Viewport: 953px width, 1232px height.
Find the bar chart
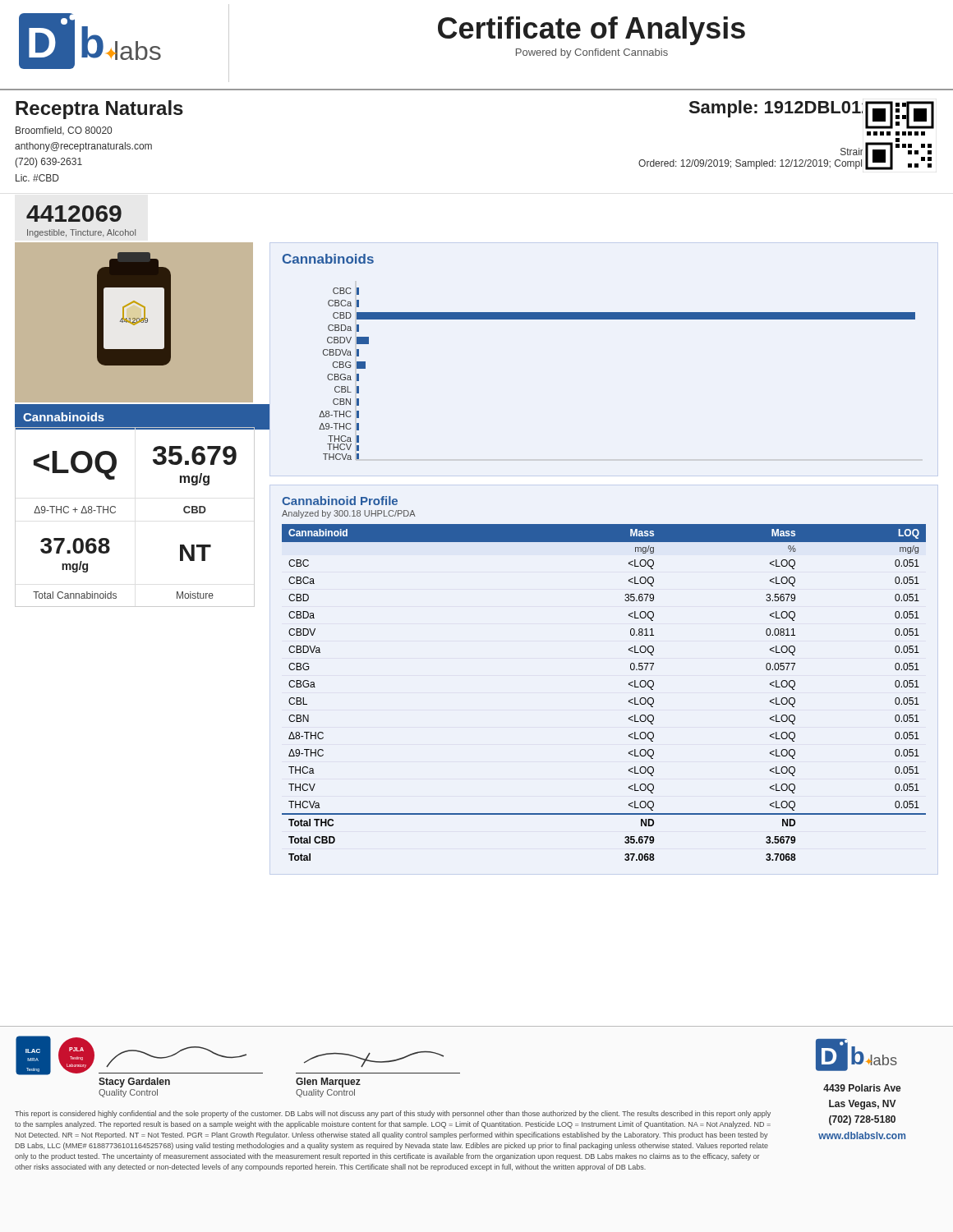[x=604, y=359]
